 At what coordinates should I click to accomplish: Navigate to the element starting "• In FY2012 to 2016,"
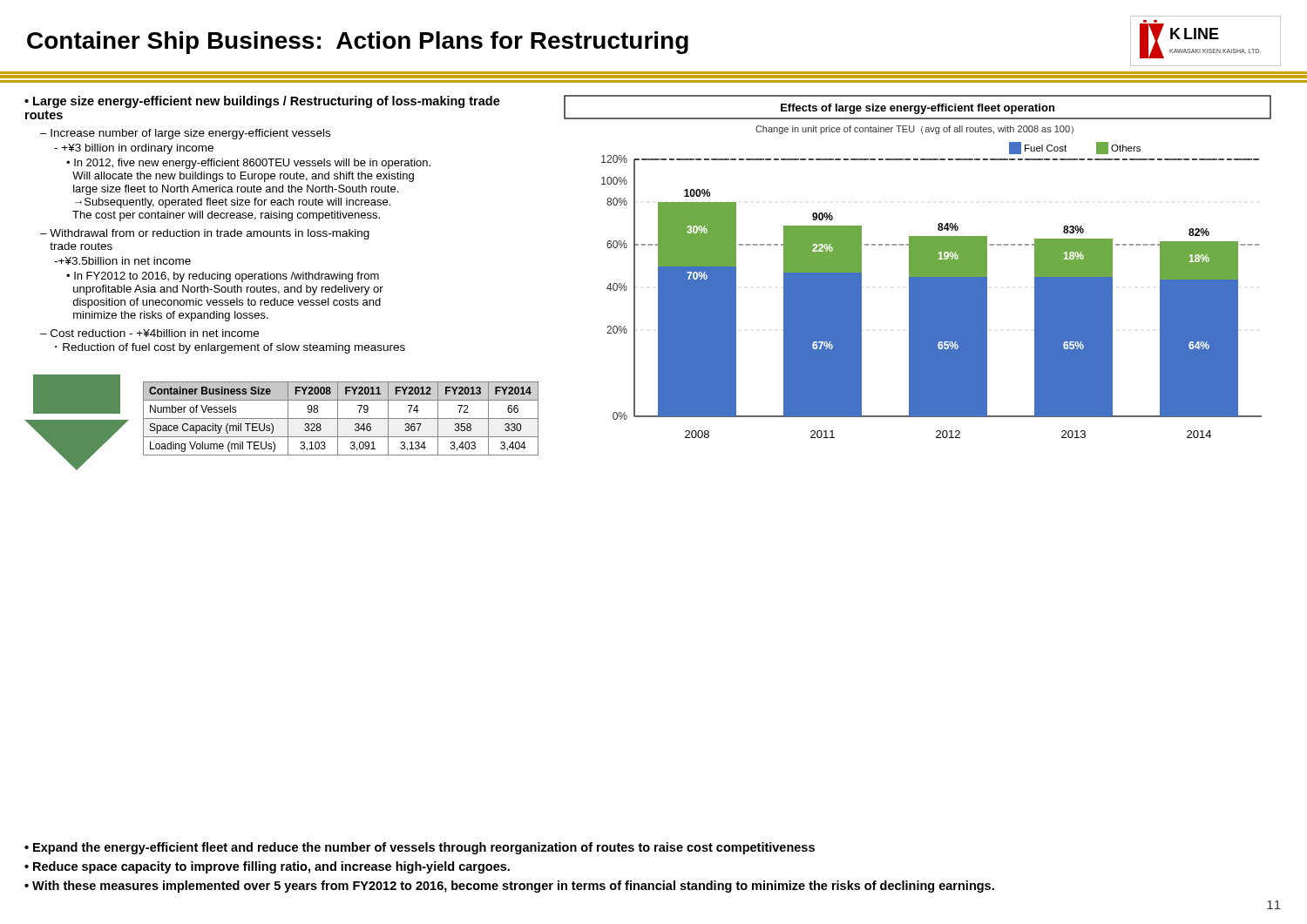pos(225,295)
